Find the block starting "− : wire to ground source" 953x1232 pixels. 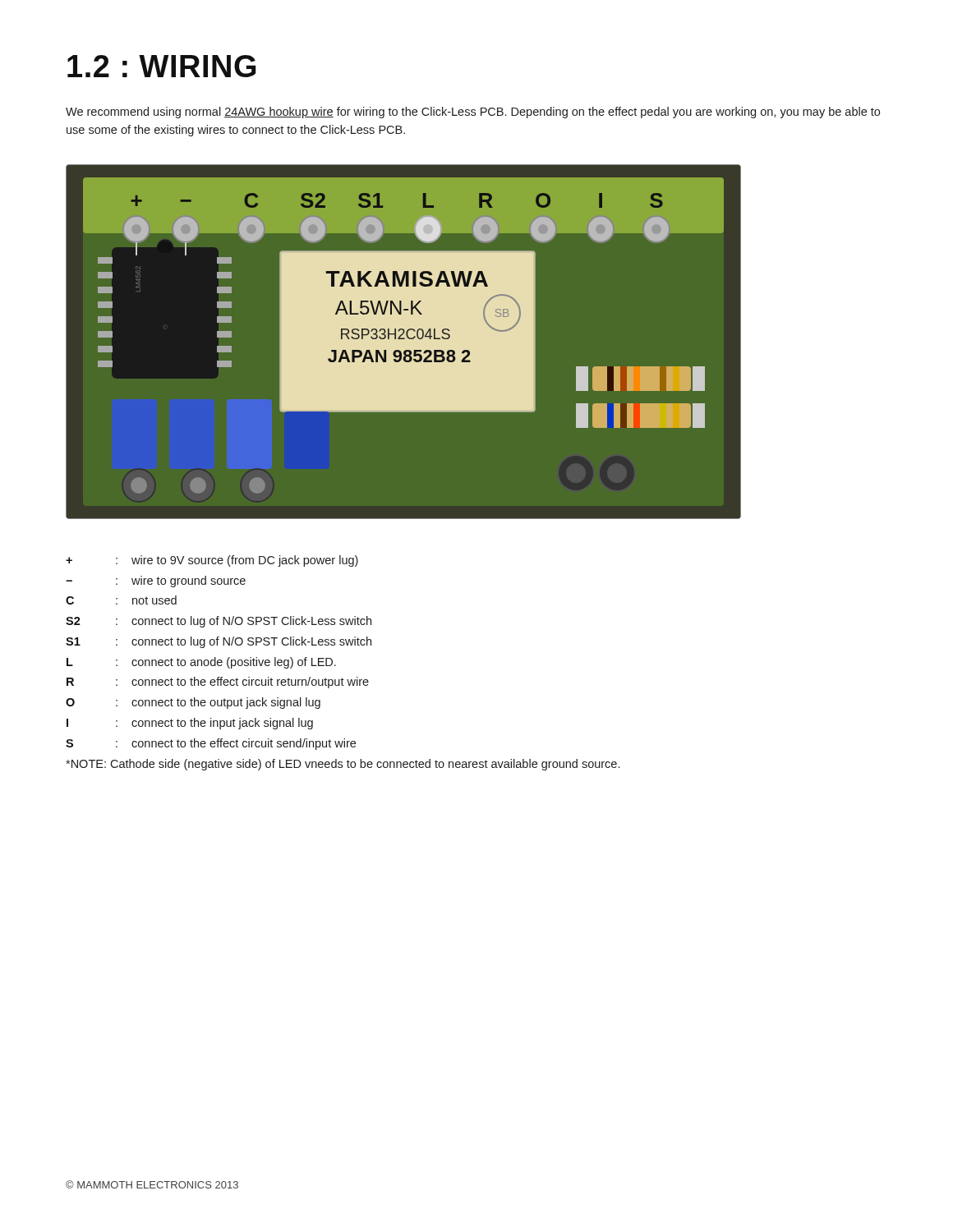pyautogui.click(x=156, y=581)
